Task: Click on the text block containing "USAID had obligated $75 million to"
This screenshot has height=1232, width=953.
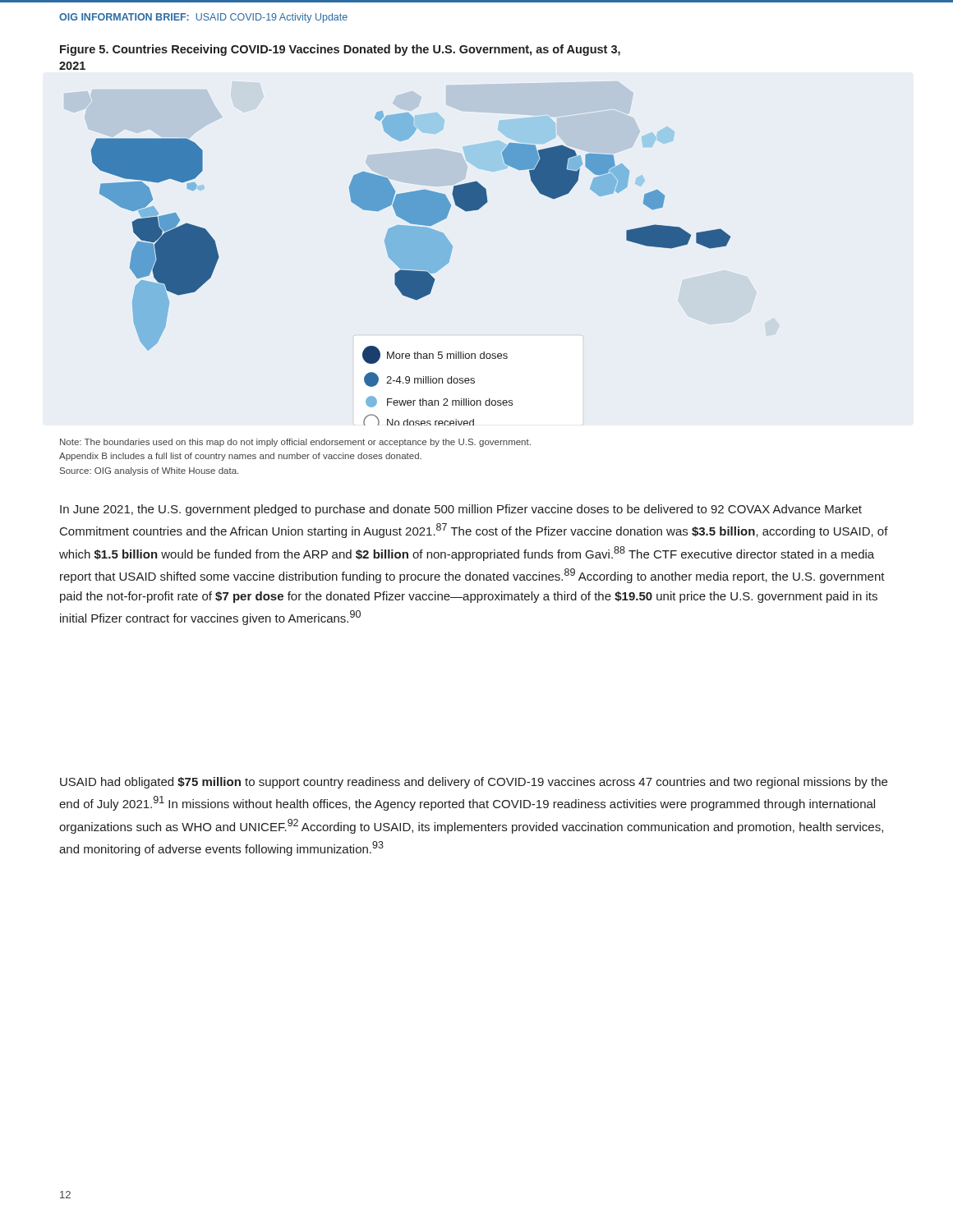Action: (x=474, y=815)
